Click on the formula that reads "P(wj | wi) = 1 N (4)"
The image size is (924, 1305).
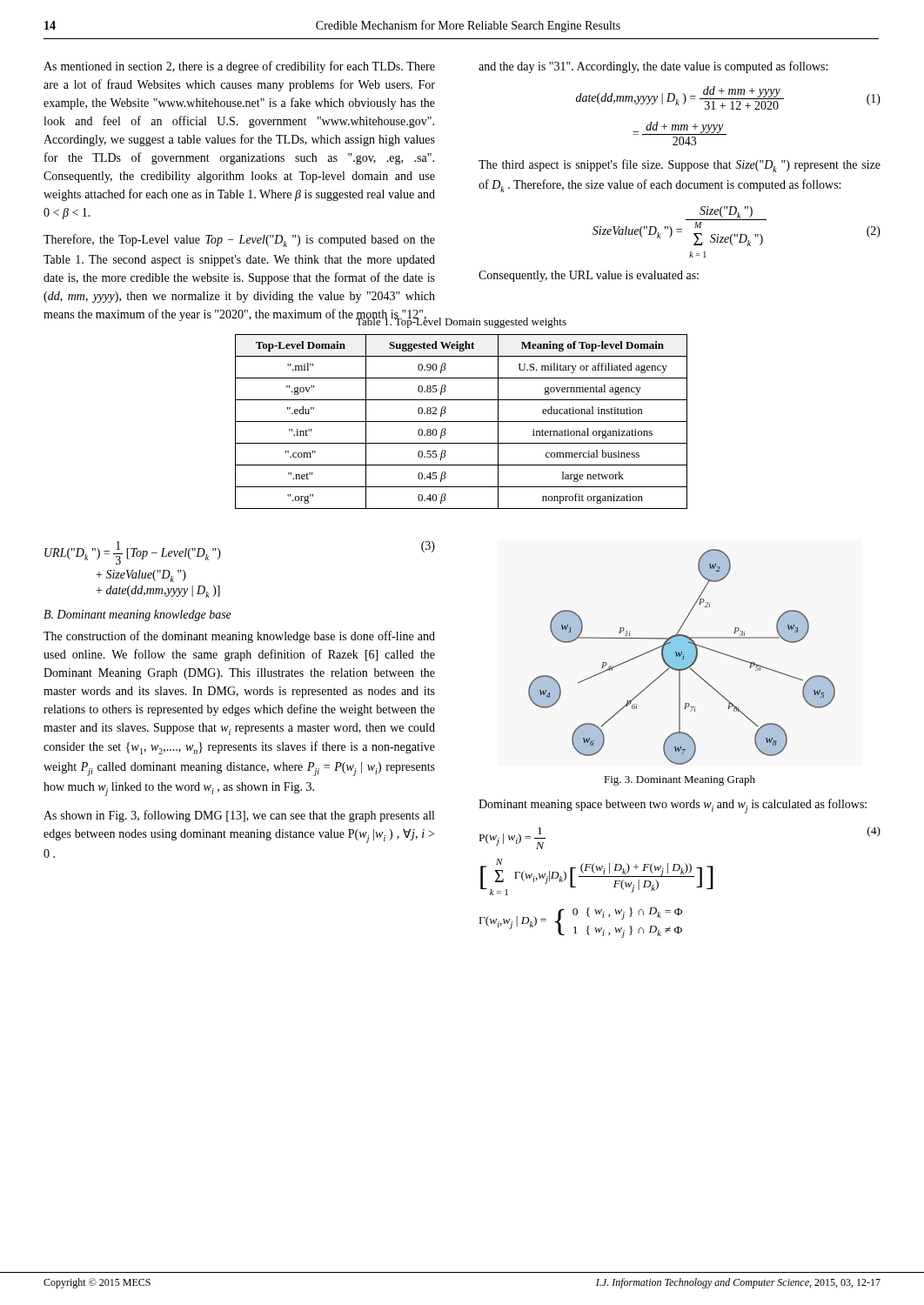tap(680, 860)
